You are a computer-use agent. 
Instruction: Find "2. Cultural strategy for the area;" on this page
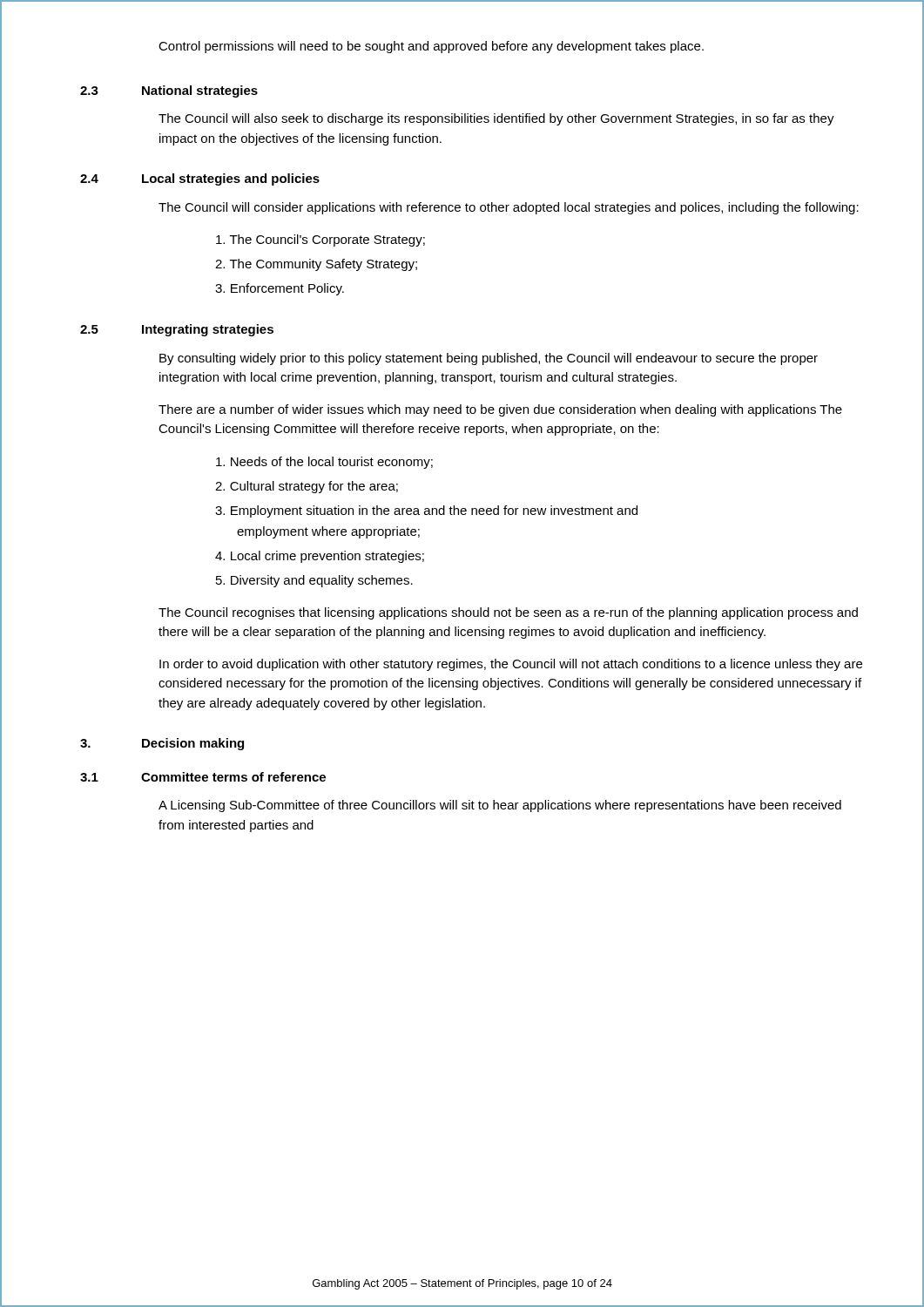[x=307, y=485]
